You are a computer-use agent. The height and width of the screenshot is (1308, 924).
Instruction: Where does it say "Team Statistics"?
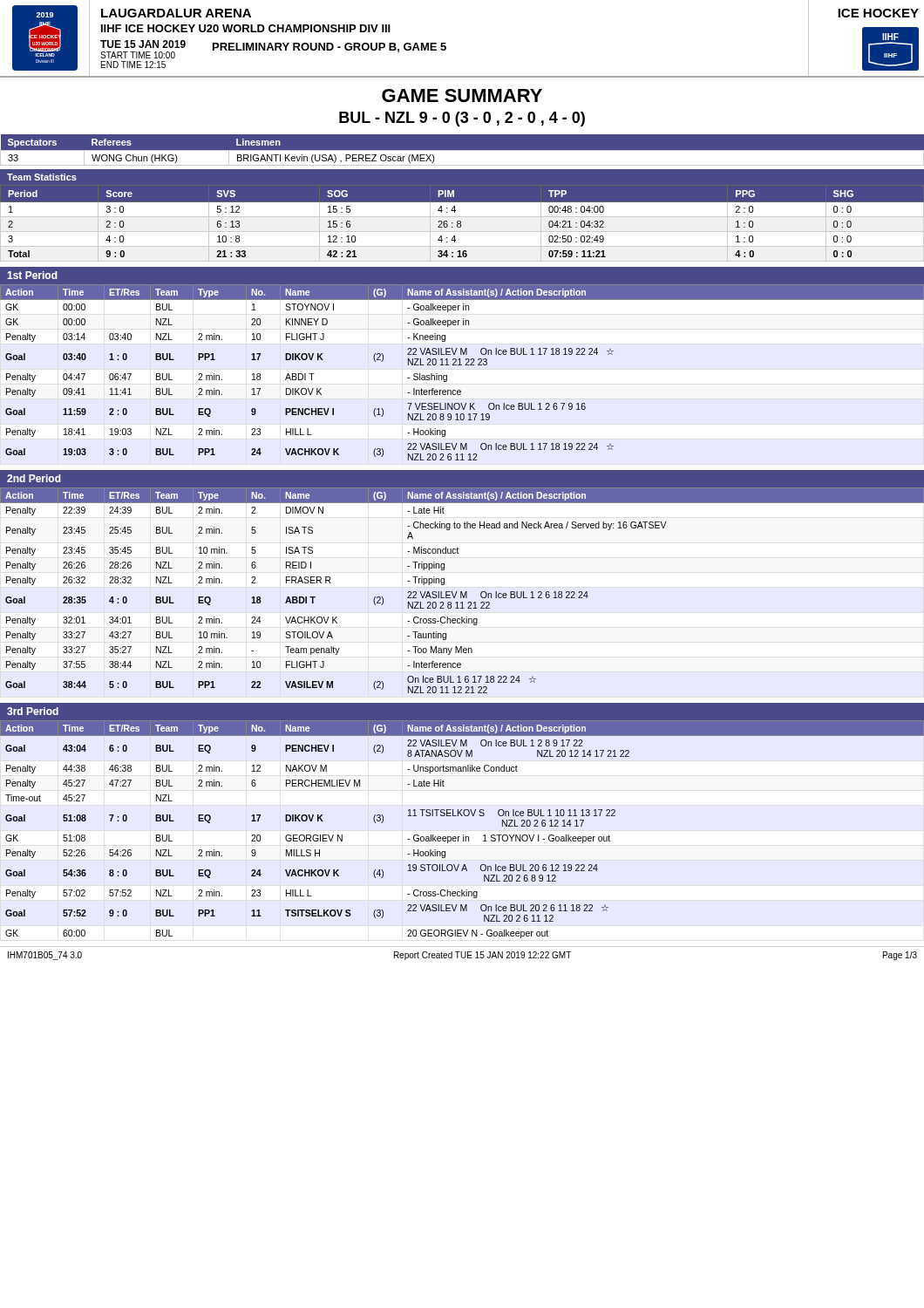coord(42,177)
